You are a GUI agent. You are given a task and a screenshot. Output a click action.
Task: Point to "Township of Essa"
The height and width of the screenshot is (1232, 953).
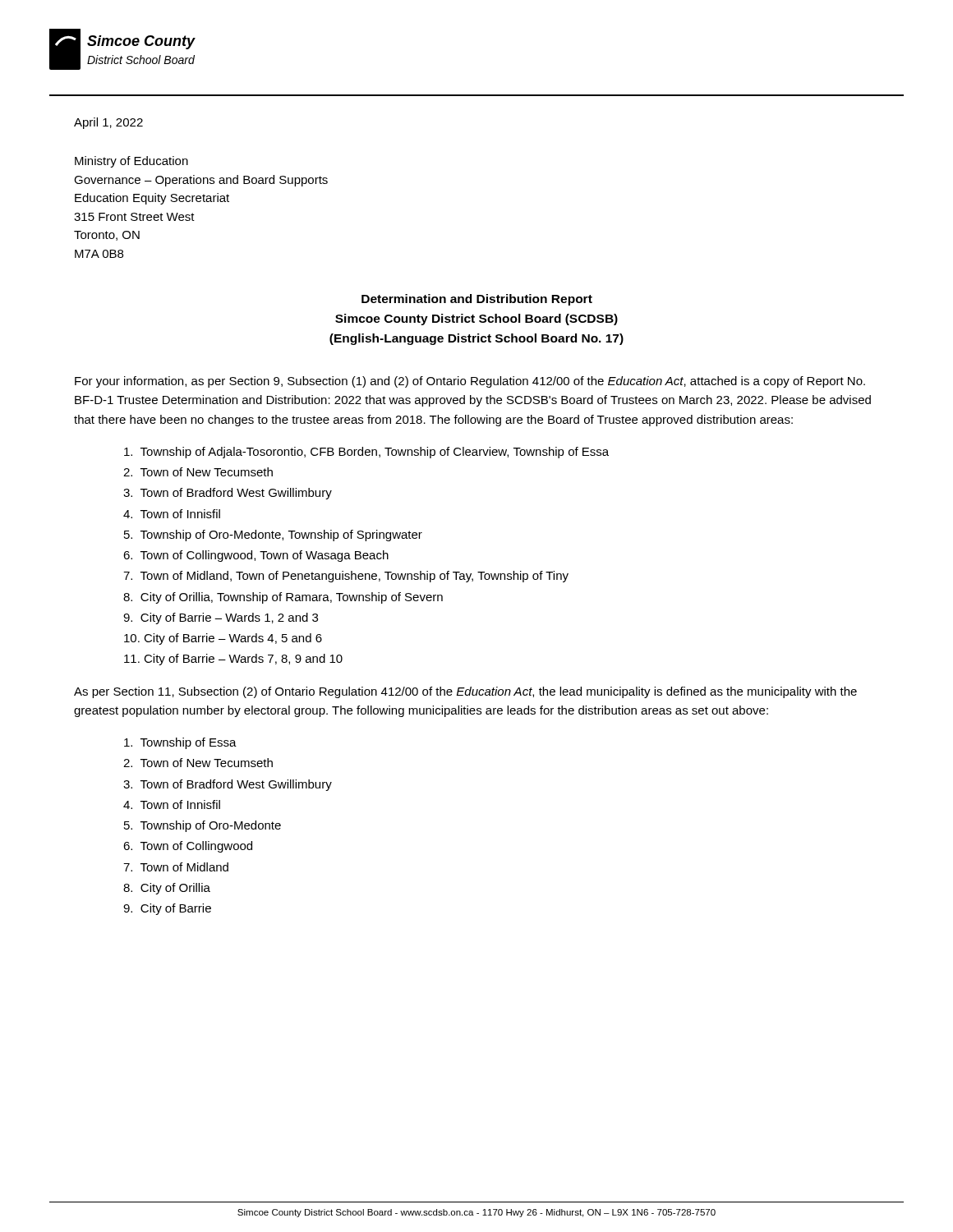click(x=180, y=742)
